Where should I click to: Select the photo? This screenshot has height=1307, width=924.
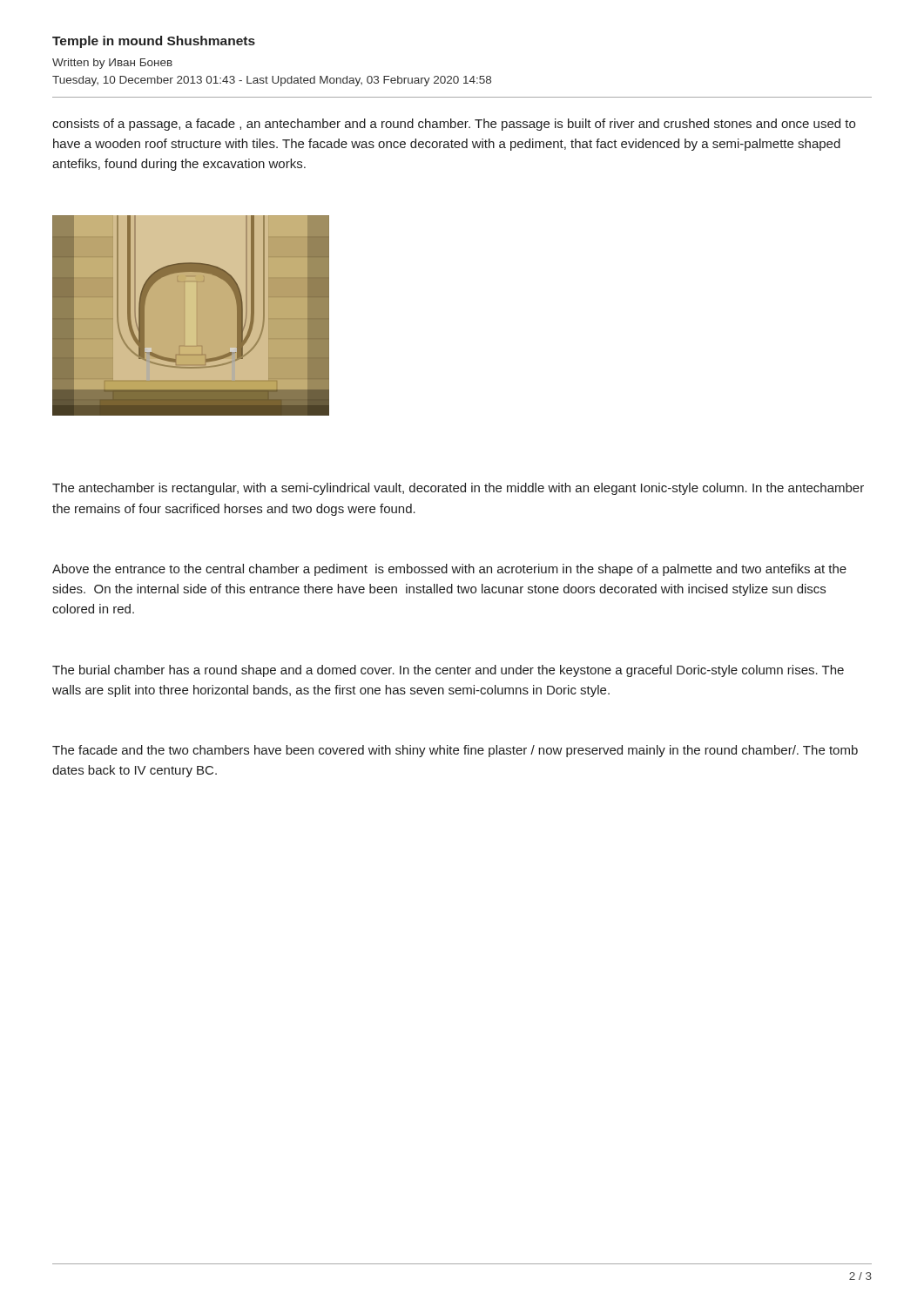click(x=462, y=317)
